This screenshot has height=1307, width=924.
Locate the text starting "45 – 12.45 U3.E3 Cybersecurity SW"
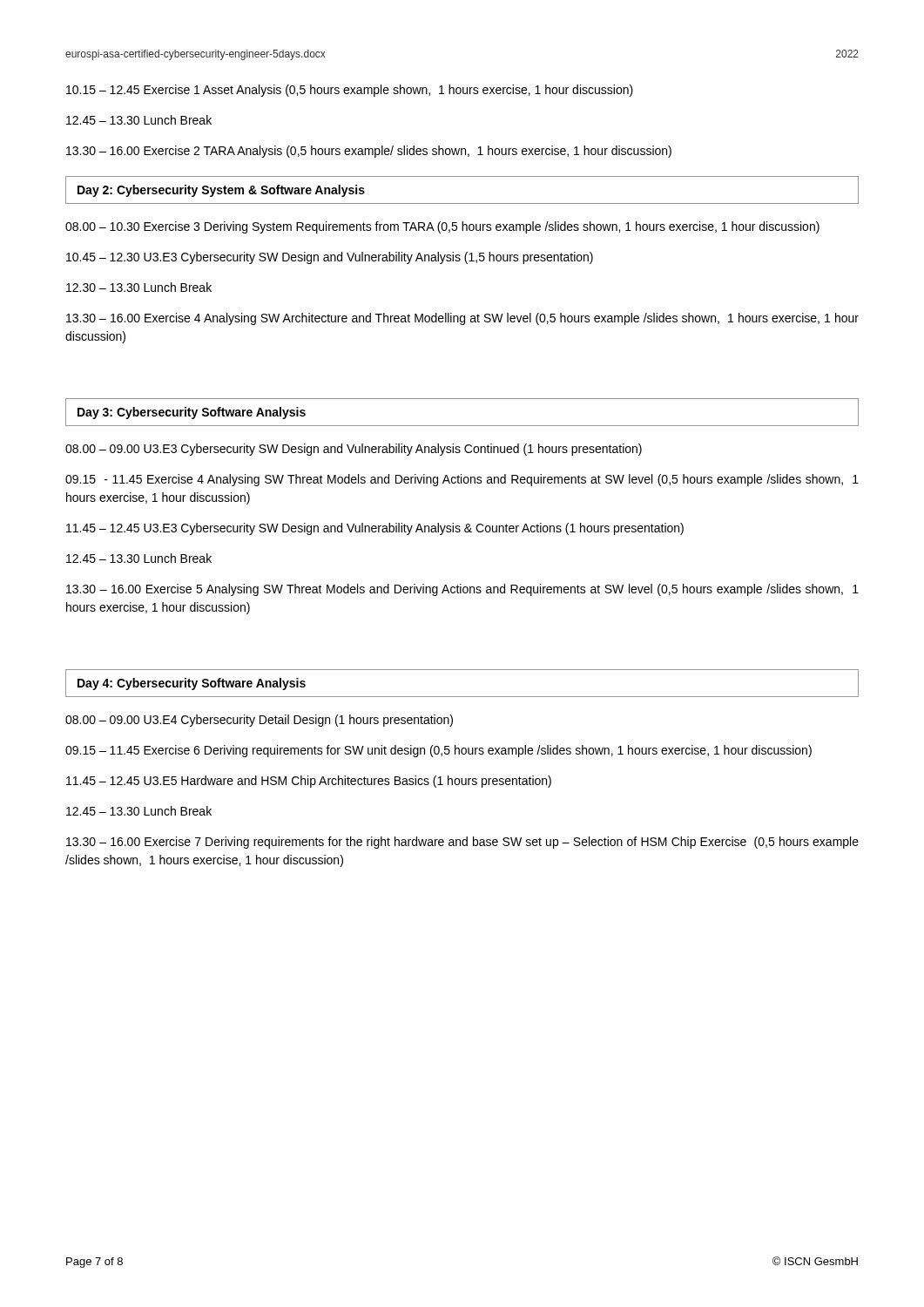pyautogui.click(x=375, y=528)
